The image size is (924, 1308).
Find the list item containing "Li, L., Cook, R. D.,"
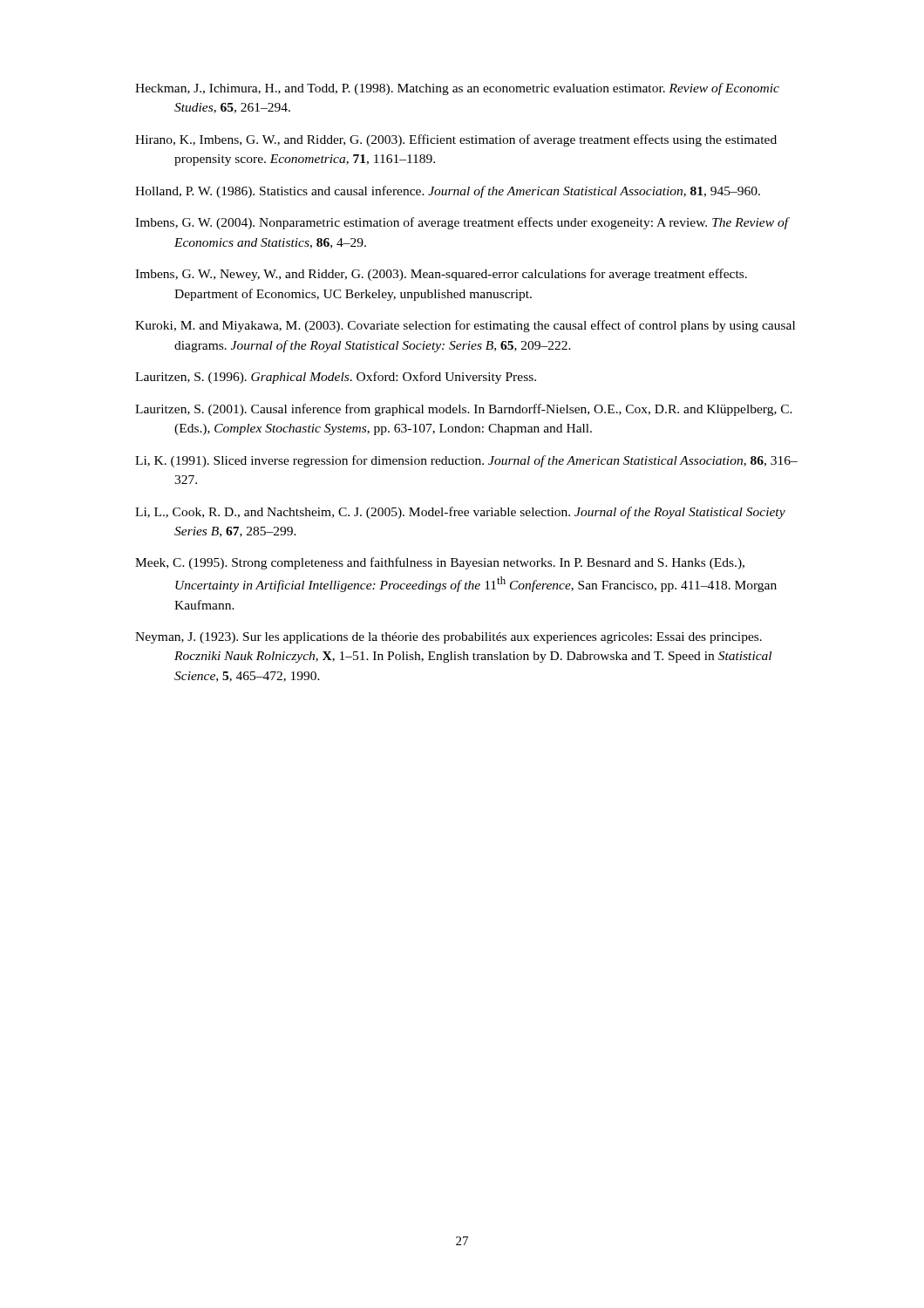460,521
